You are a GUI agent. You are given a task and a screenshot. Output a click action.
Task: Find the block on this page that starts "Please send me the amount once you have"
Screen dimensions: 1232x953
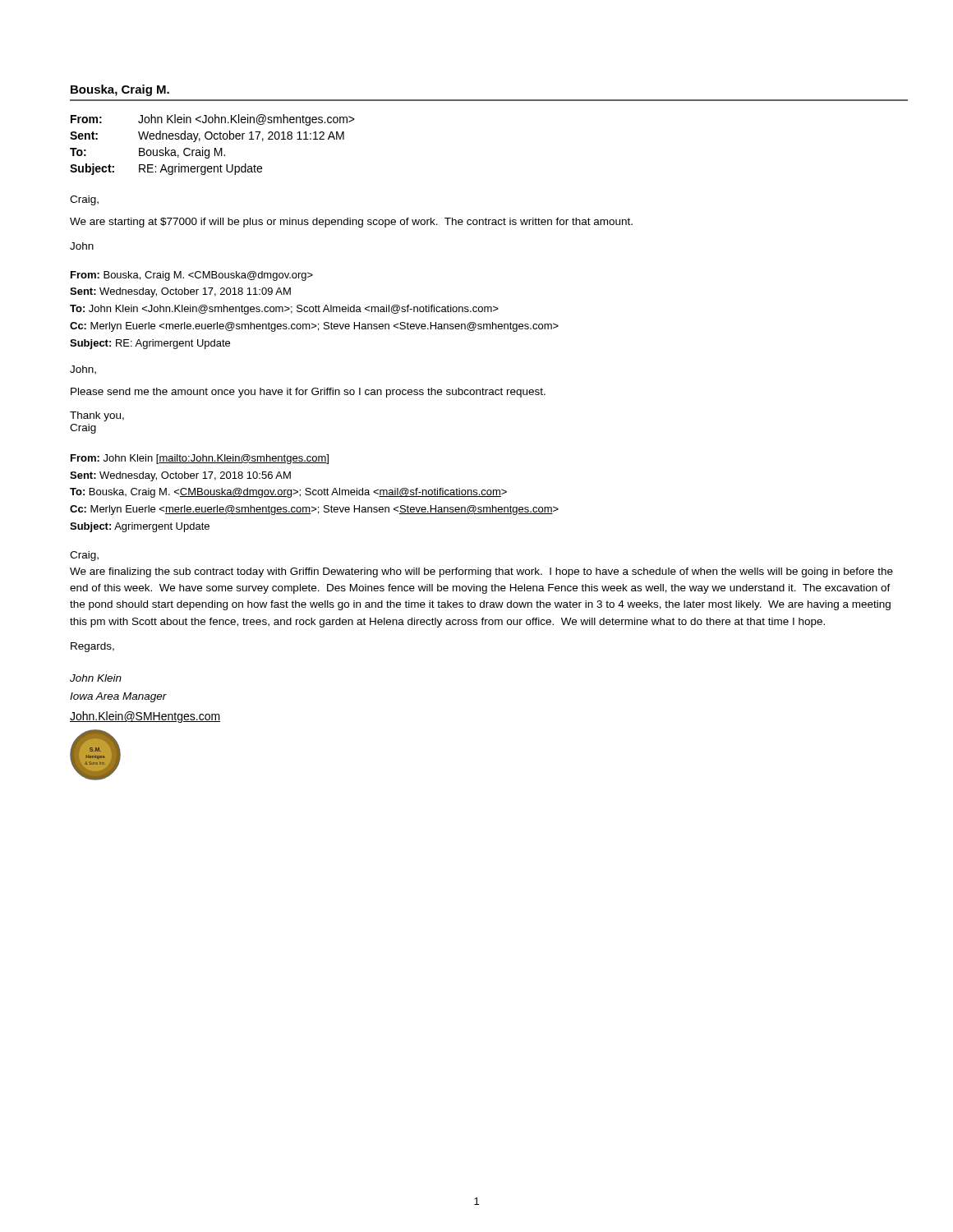[x=308, y=392]
